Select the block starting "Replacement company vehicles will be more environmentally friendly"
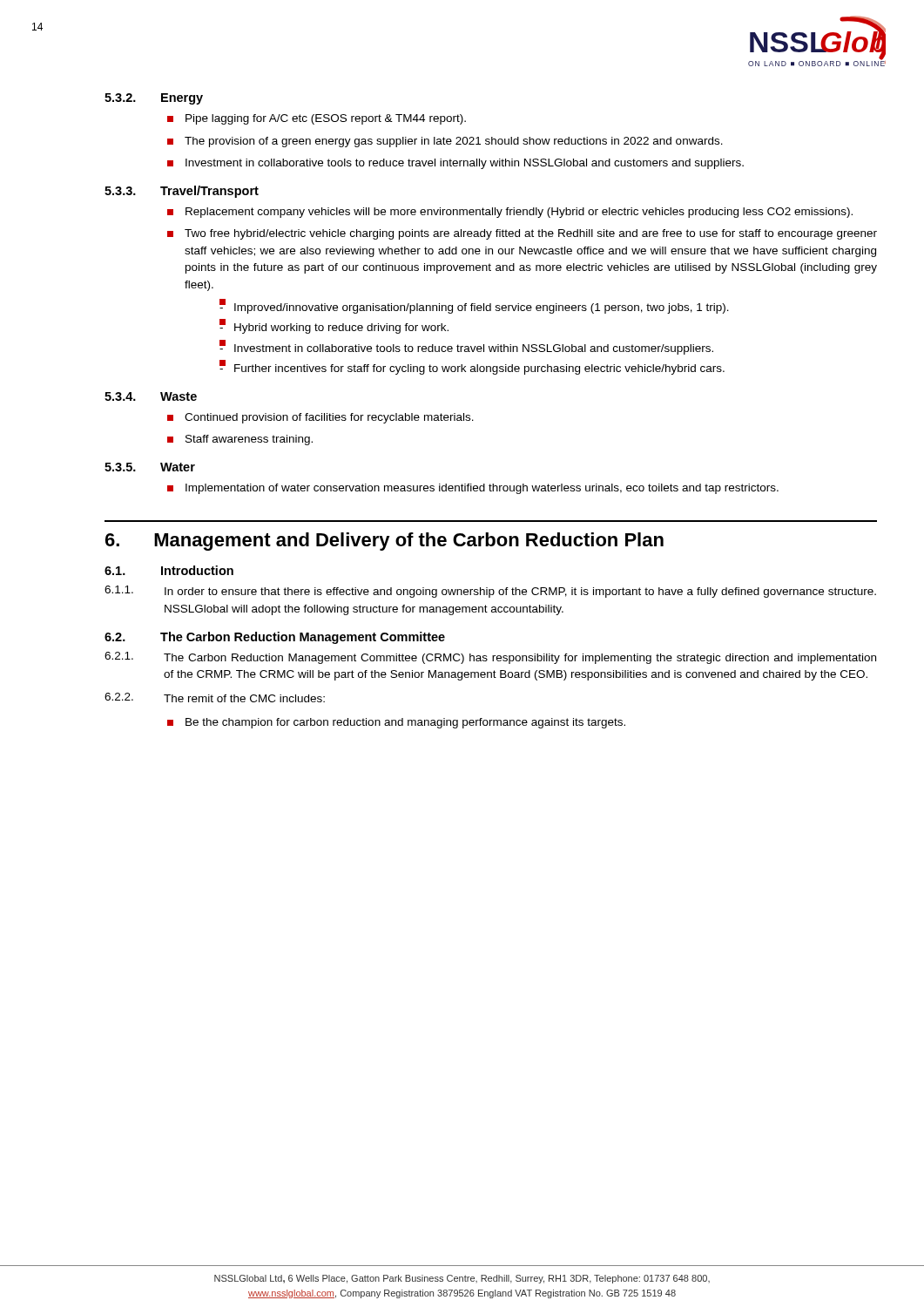The image size is (924, 1307). [x=519, y=211]
